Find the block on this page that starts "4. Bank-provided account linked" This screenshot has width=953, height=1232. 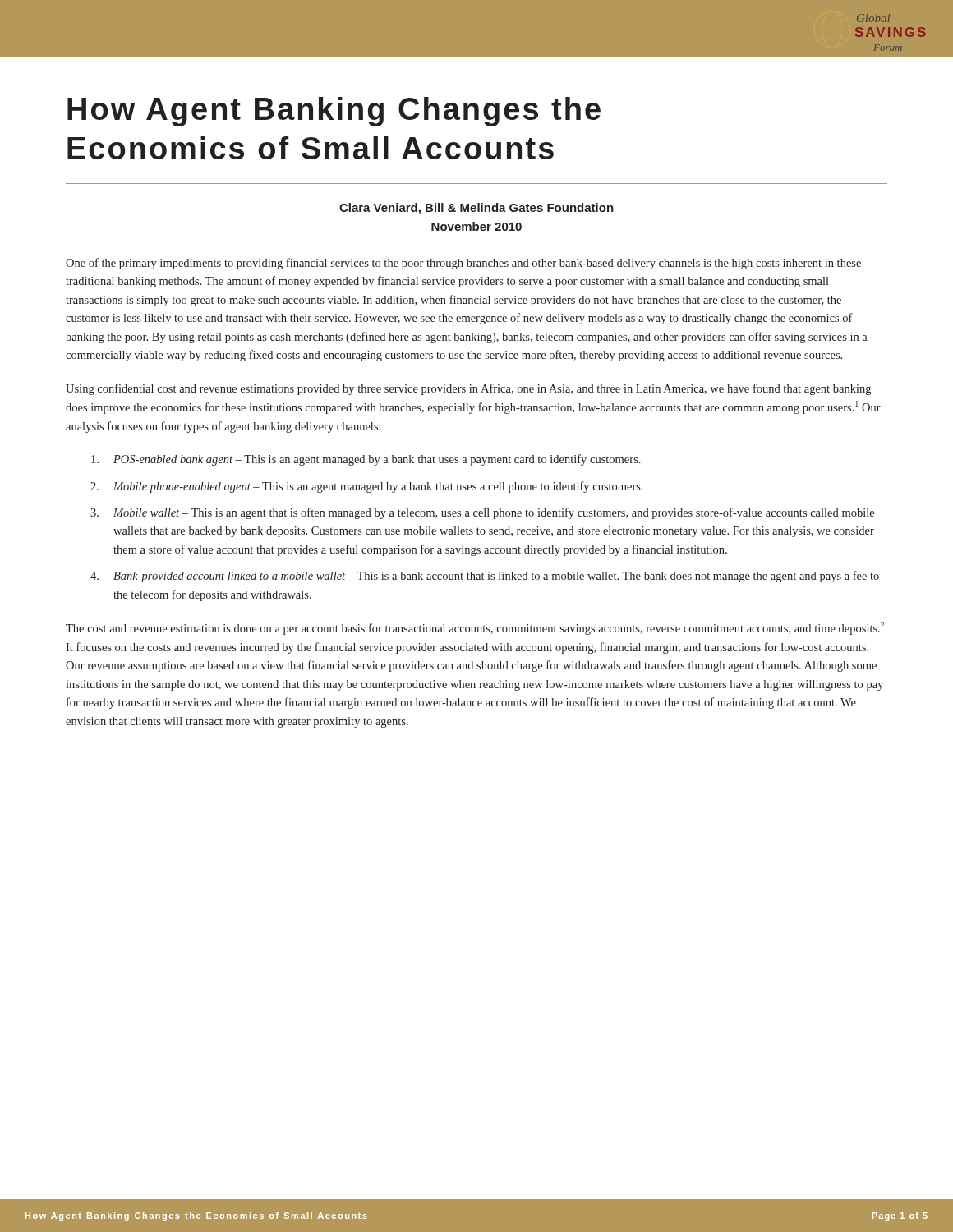[x=489, y=586]
